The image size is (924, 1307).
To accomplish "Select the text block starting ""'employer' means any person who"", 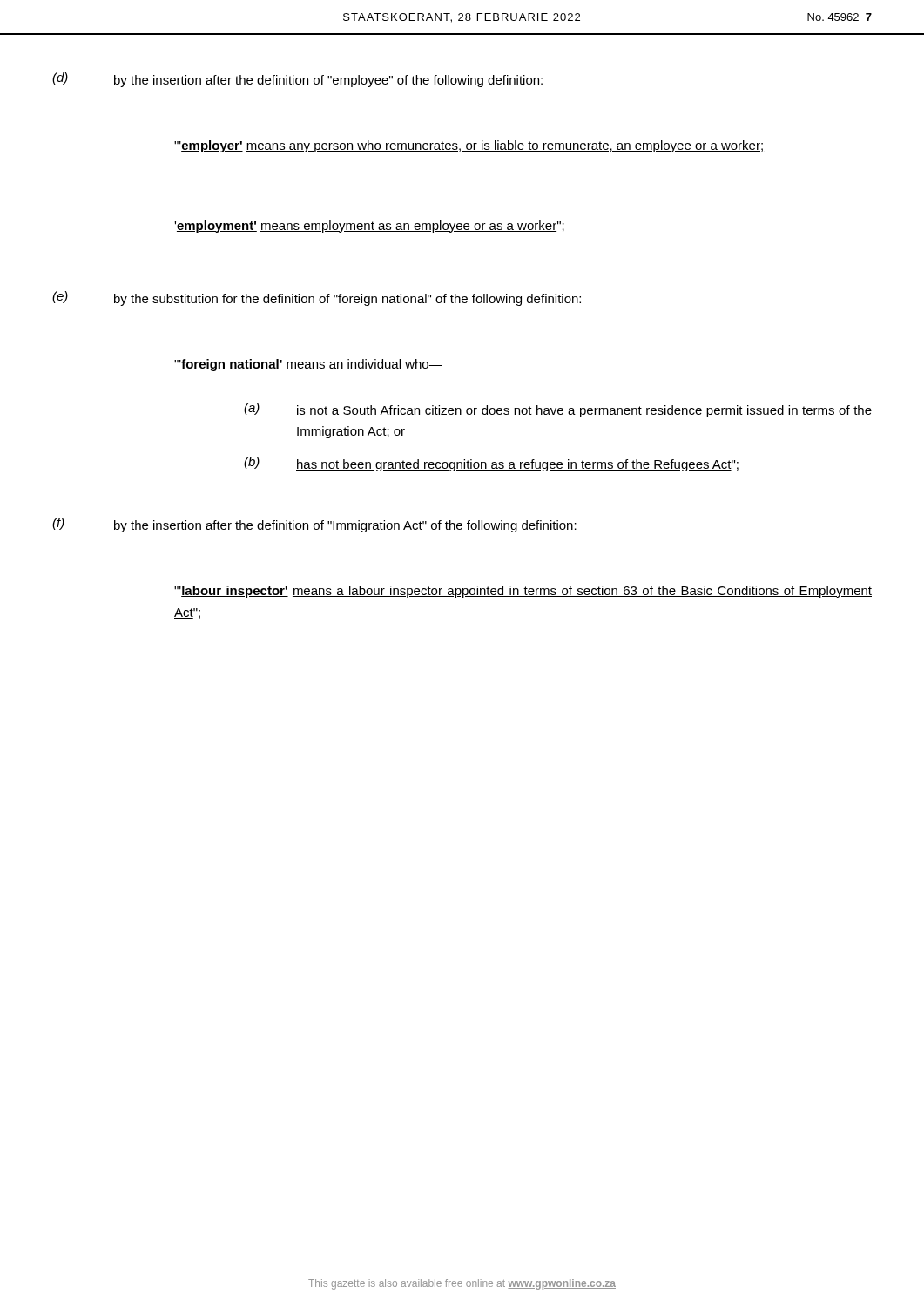I will 469,145.
